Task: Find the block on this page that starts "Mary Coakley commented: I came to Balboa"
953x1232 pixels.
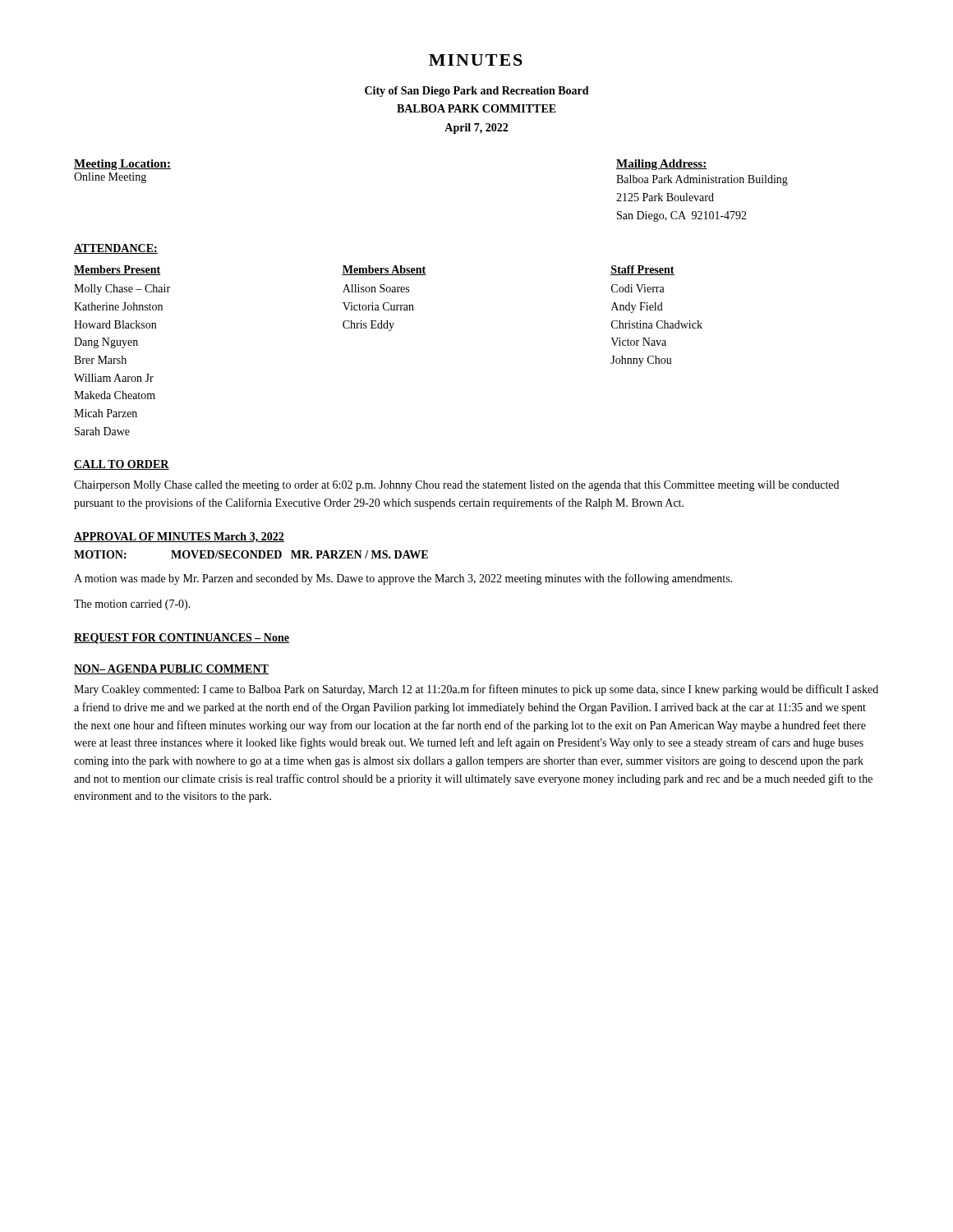Action: [476, 743]
